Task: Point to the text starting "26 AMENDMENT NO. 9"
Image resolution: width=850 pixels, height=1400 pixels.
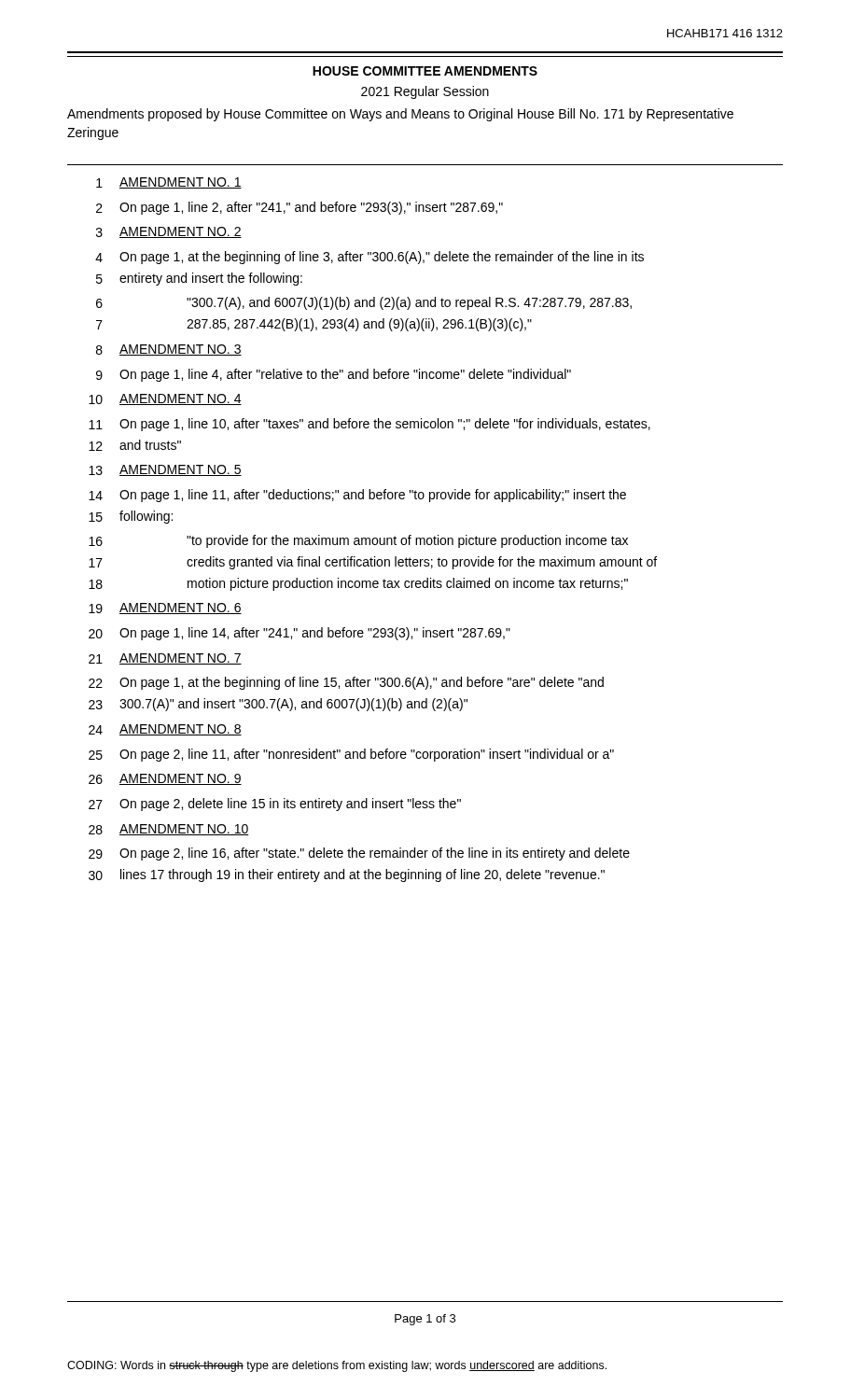Action: pyautogui.click(x=165, y=779)
